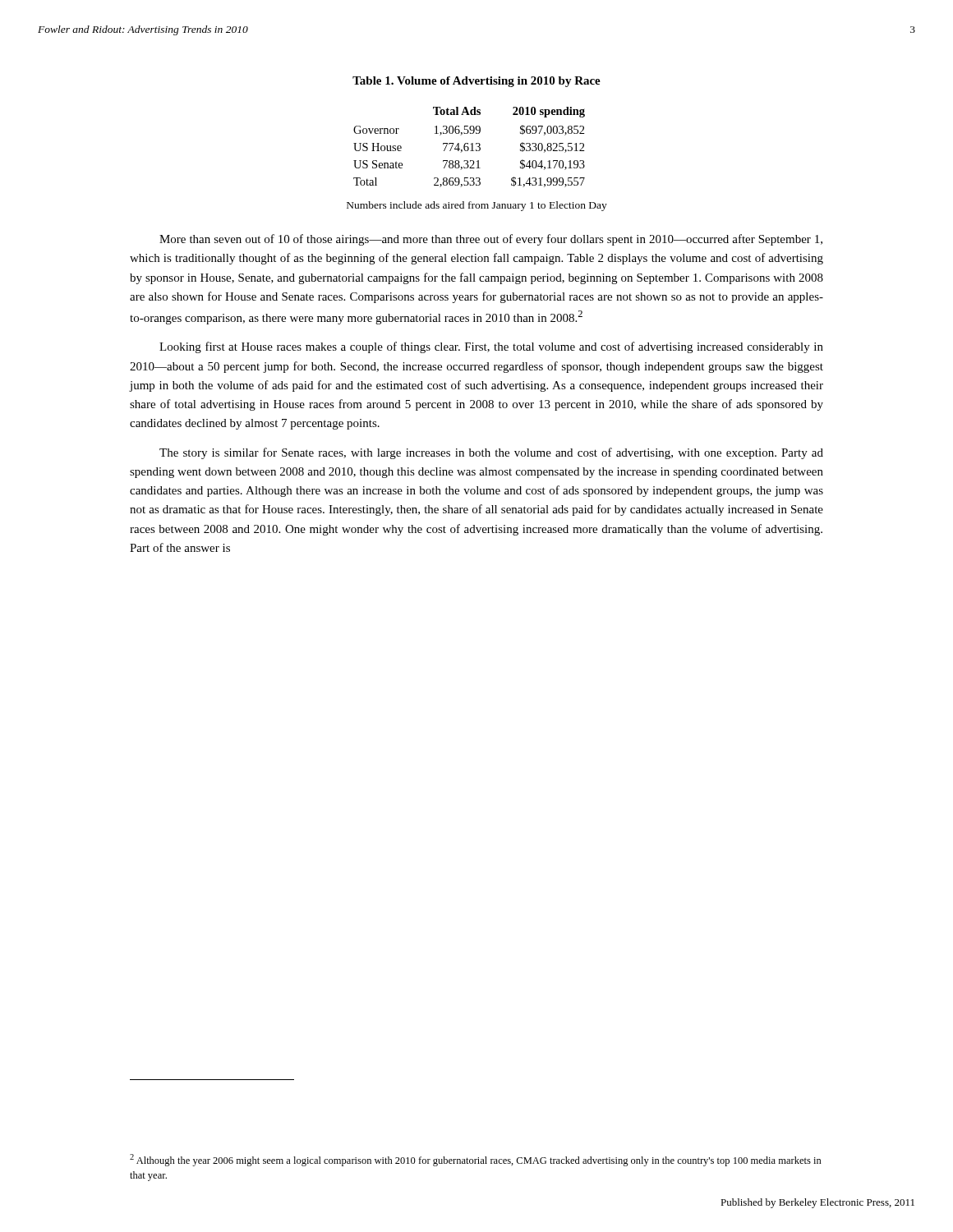This screenshot has width=953, height=1232.
Task: Click on the text block that says "More than seven out of 10 of those"
Action: 476,278
